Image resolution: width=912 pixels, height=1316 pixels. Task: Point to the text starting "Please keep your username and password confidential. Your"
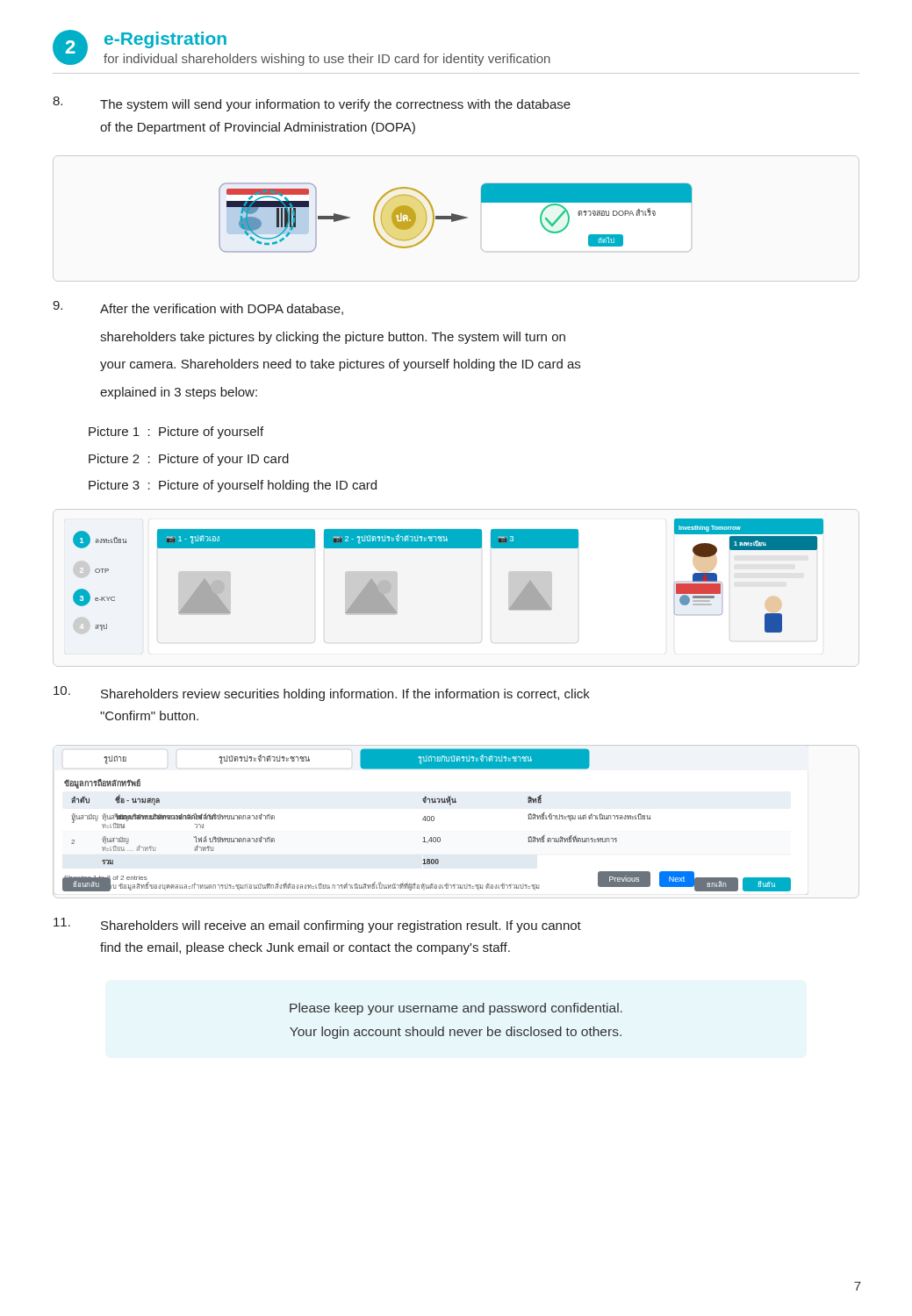456,1019
